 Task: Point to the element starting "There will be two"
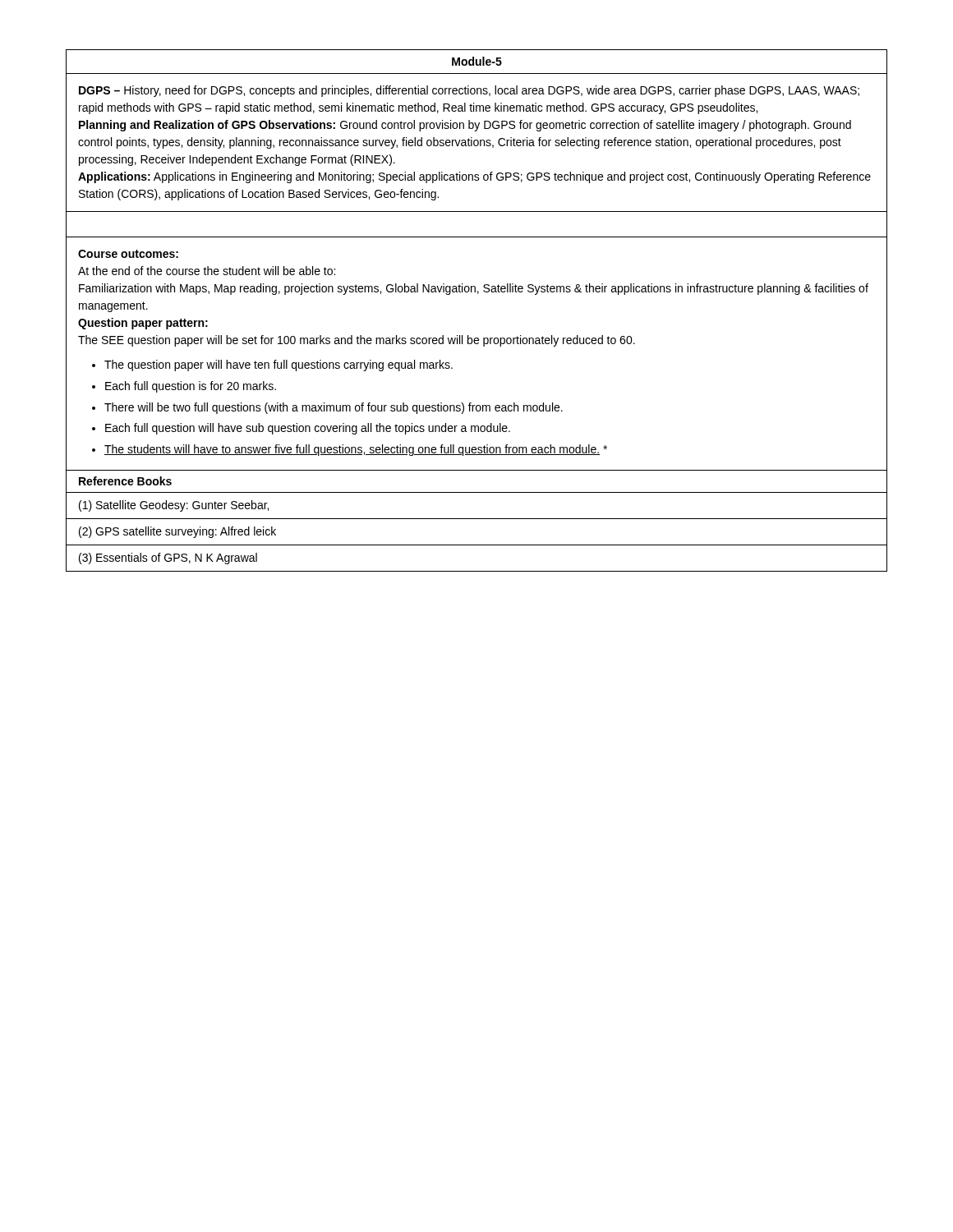(x=334, y=407)
